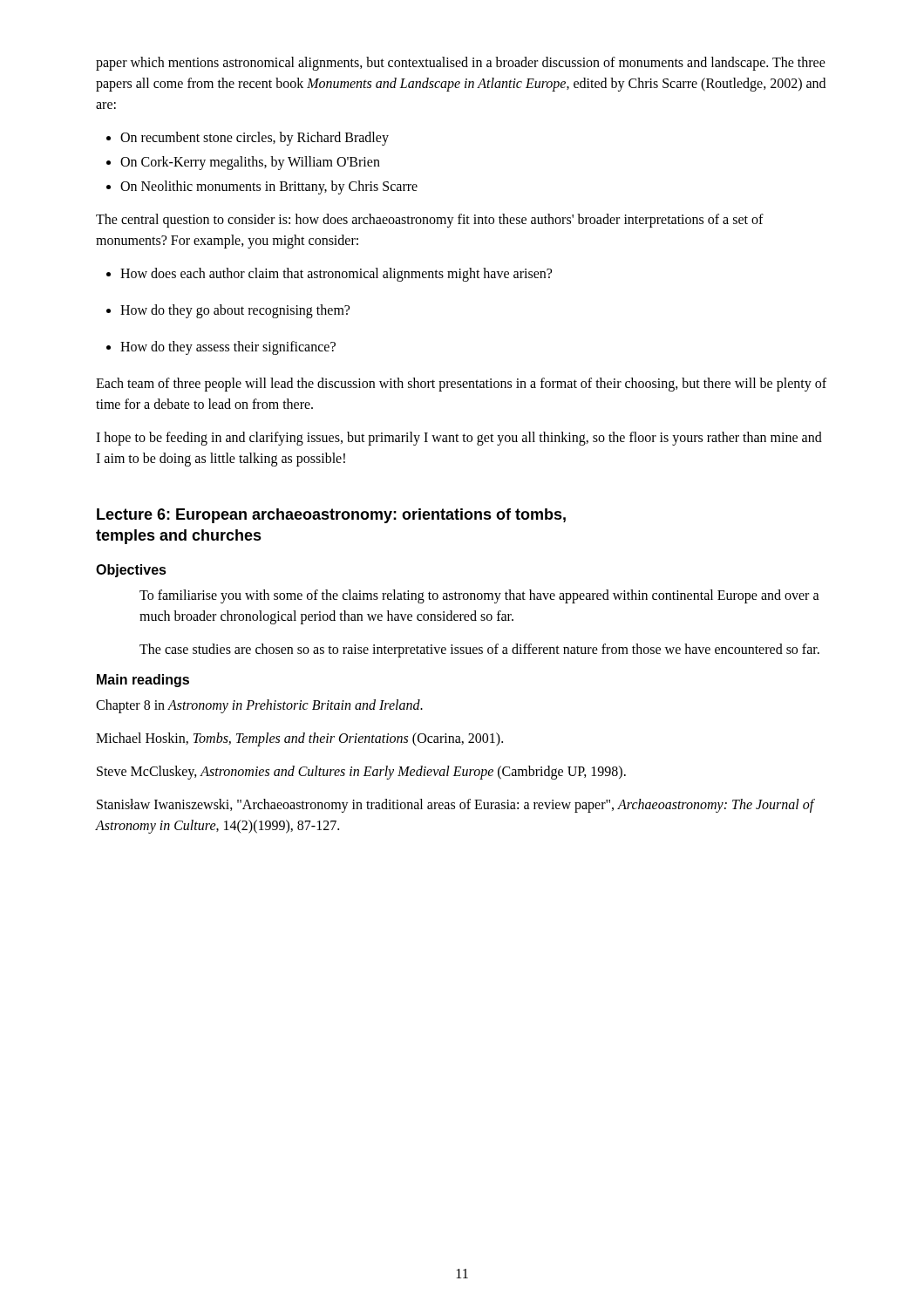The height and width of the screenshot is (1308, 924).
Task: Find the block on this page that starts "How do they go"
Action: point(235,310)
